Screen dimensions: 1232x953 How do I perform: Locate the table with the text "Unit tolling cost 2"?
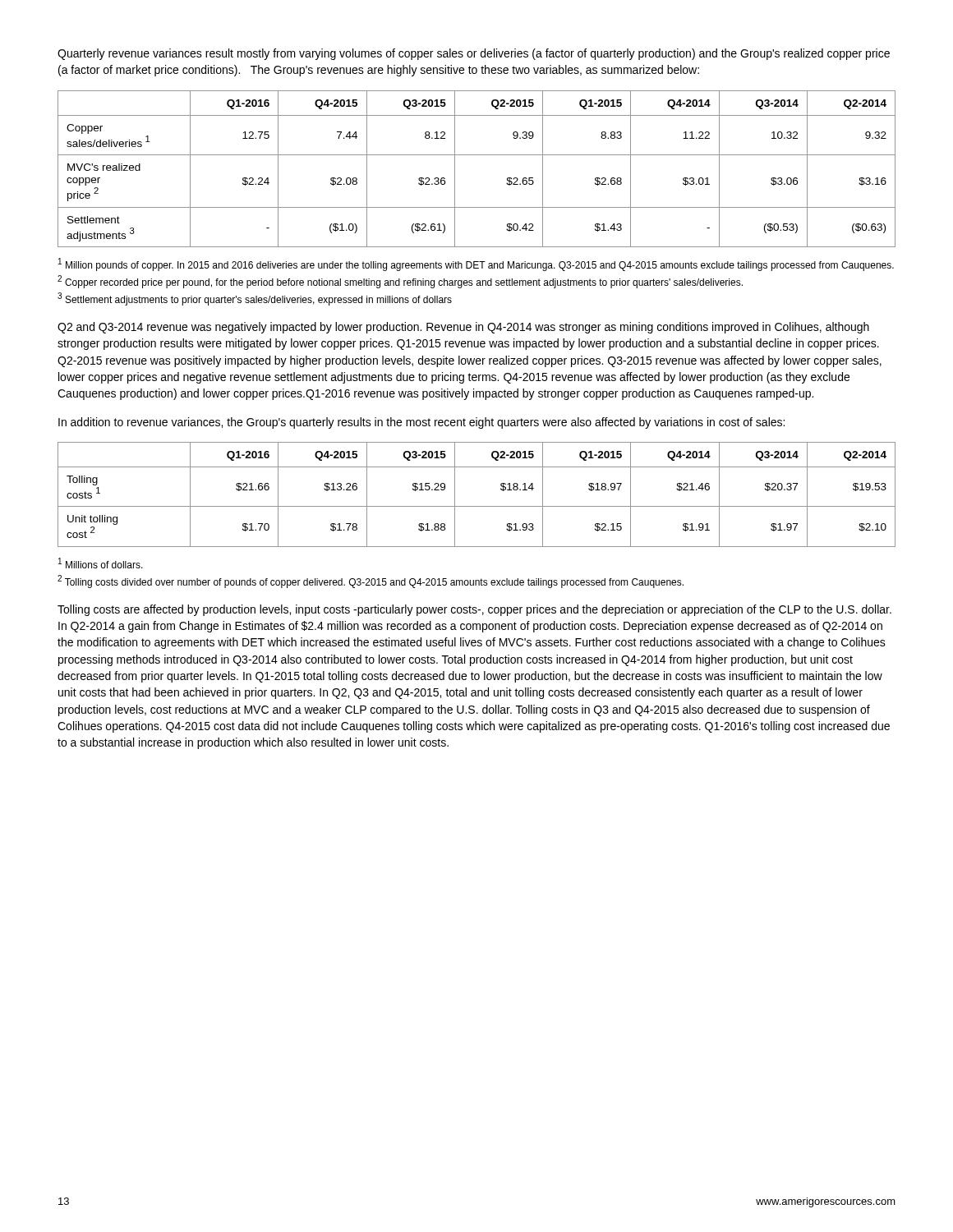click(476, 494)
